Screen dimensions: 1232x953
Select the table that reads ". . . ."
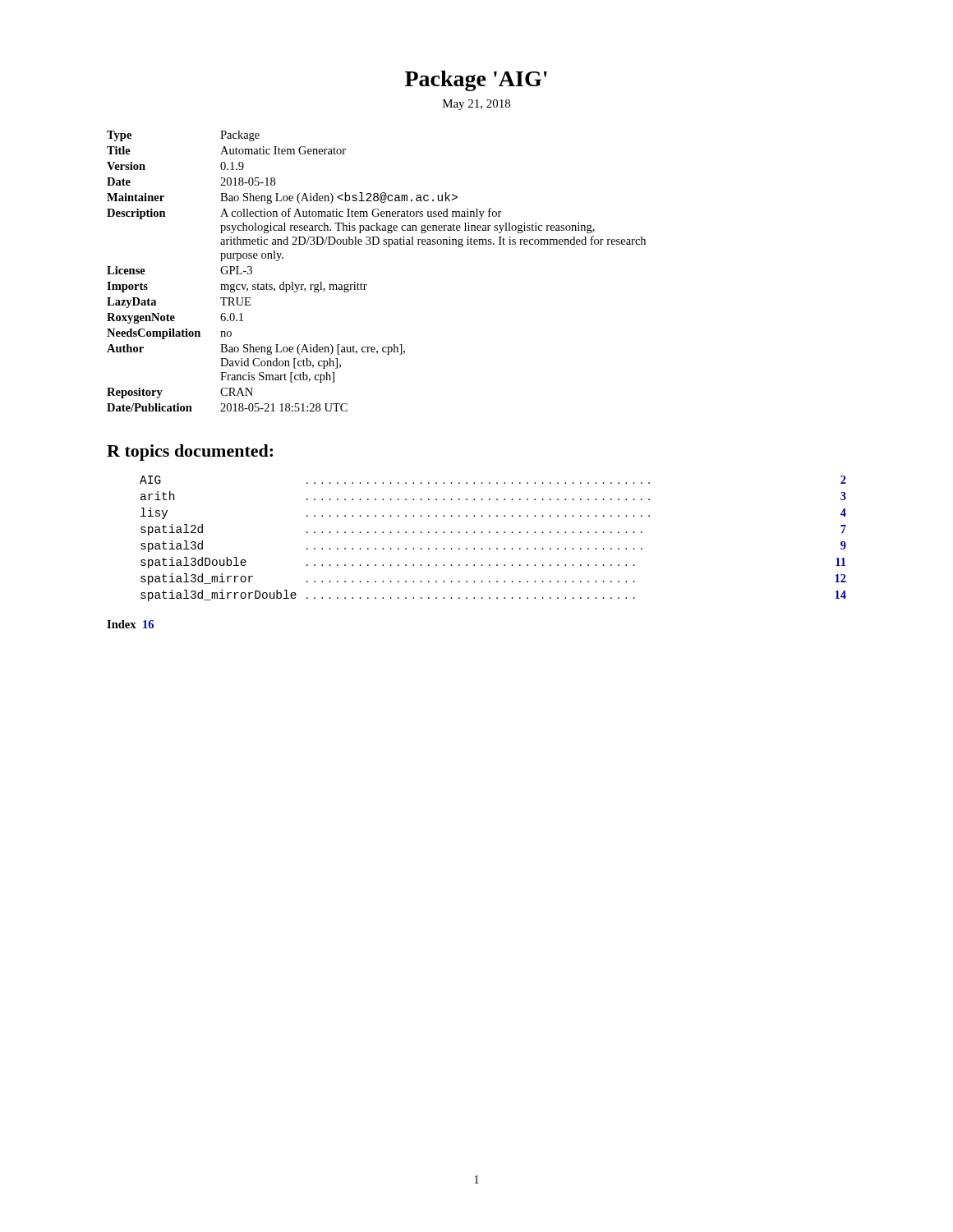pyautogui.click(x=476, y=537)
